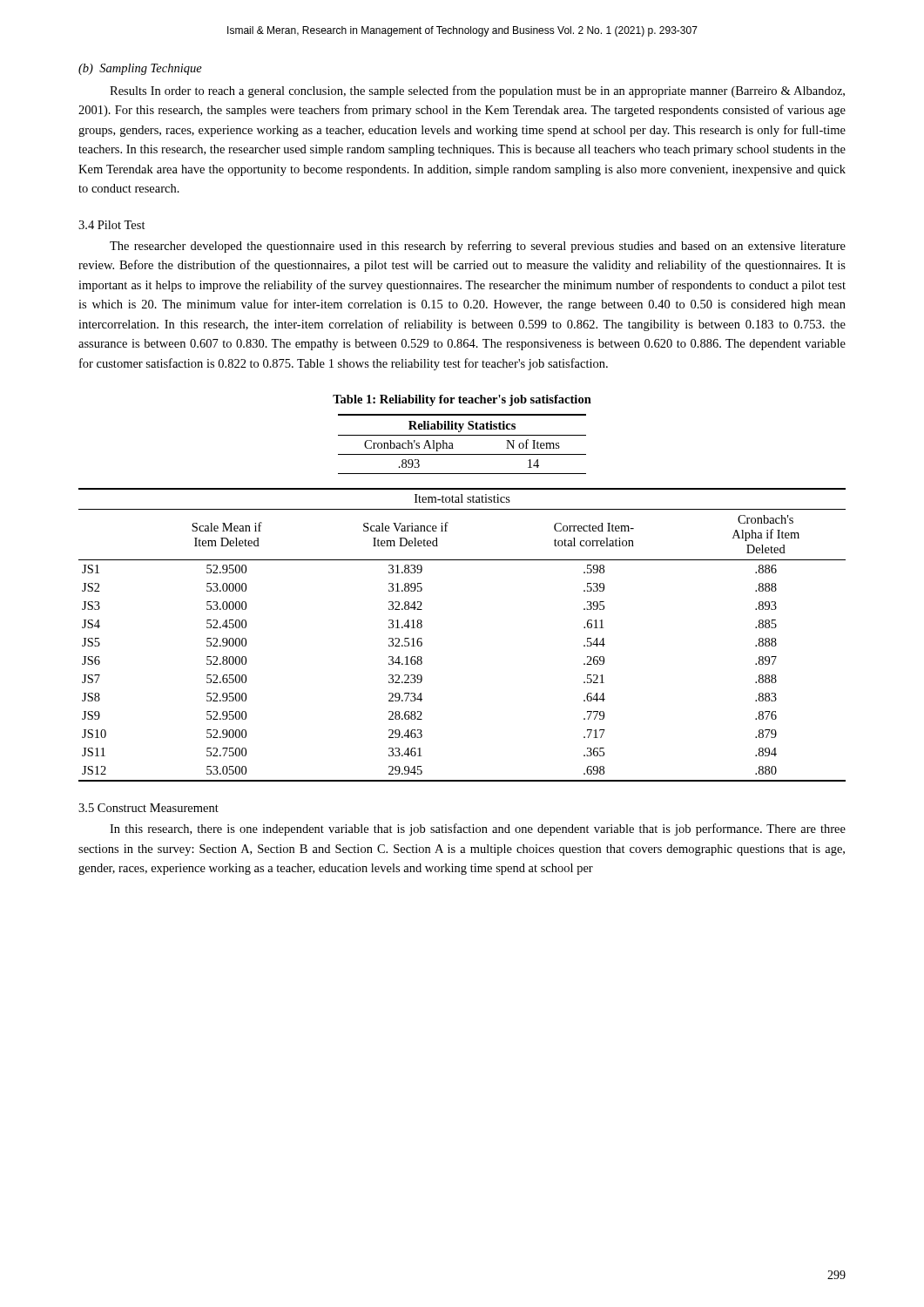
Task: Find the passage starting "Table 1: Reliability for teacher's job satisfaction"
Action: click(x=462, y=399)
